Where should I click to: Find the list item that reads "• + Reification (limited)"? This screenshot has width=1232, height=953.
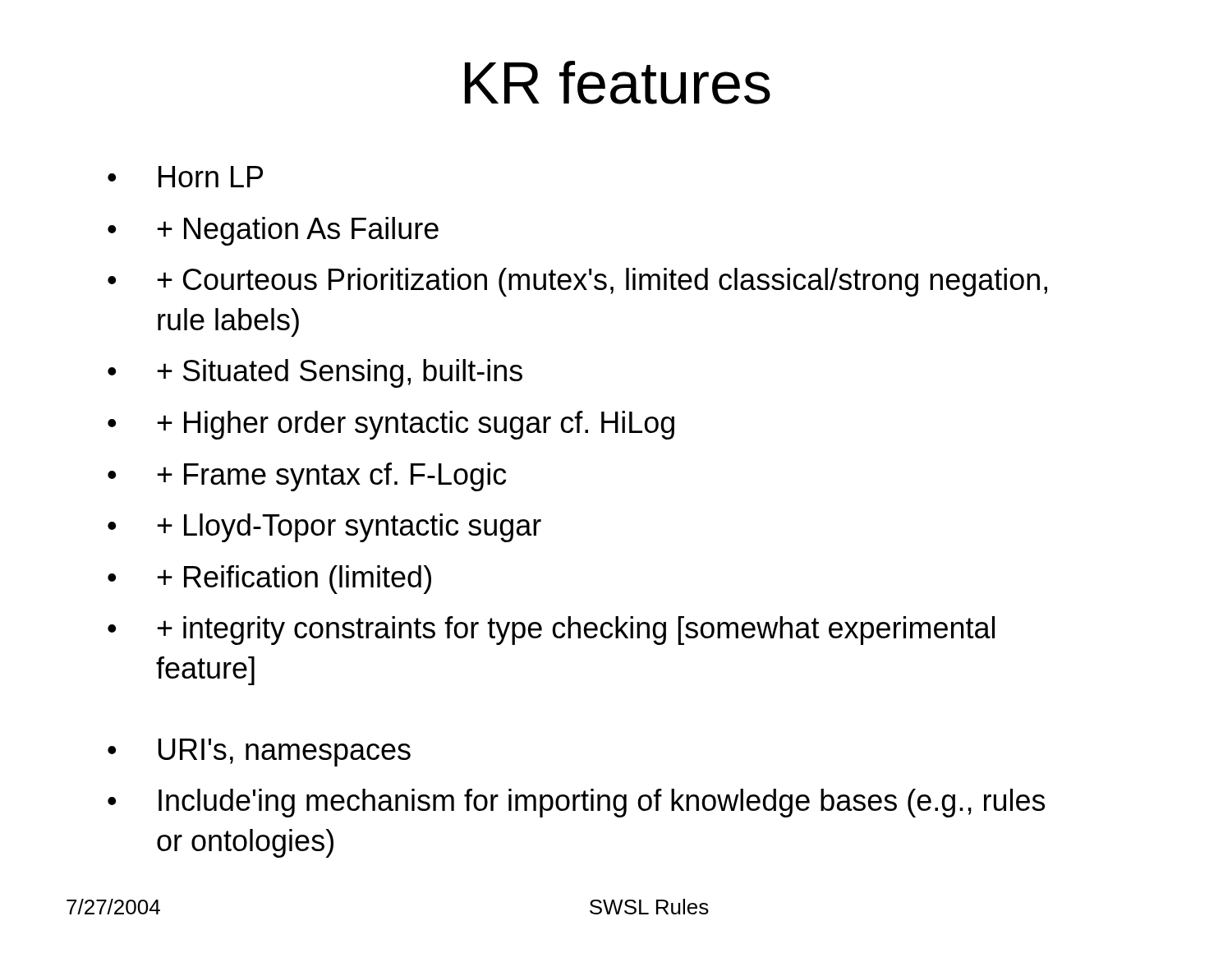pos(269,580)
